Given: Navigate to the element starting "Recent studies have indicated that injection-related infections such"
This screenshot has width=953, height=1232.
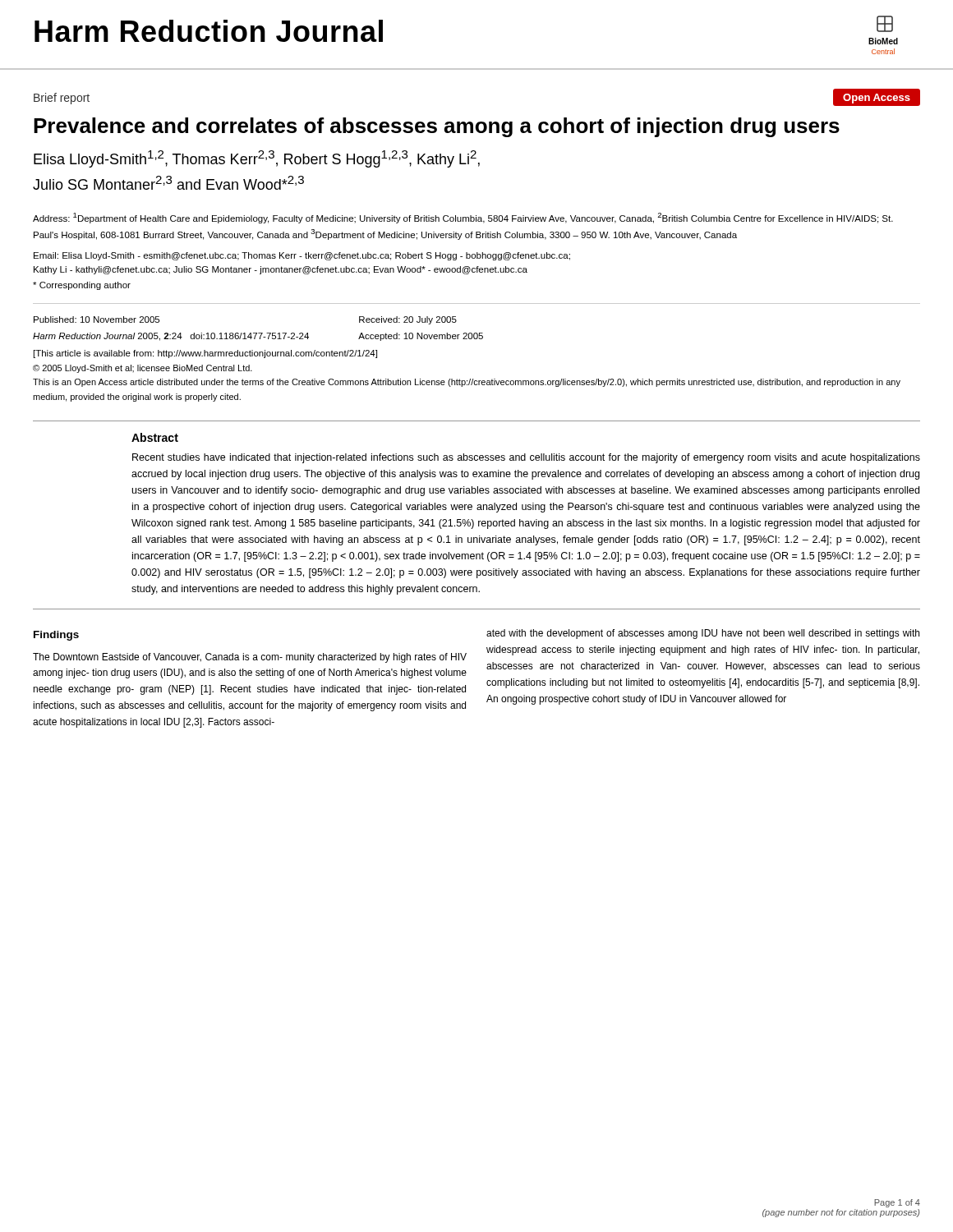Looking at the screenshot, I should pyautogui.click(x=526, y=523).
